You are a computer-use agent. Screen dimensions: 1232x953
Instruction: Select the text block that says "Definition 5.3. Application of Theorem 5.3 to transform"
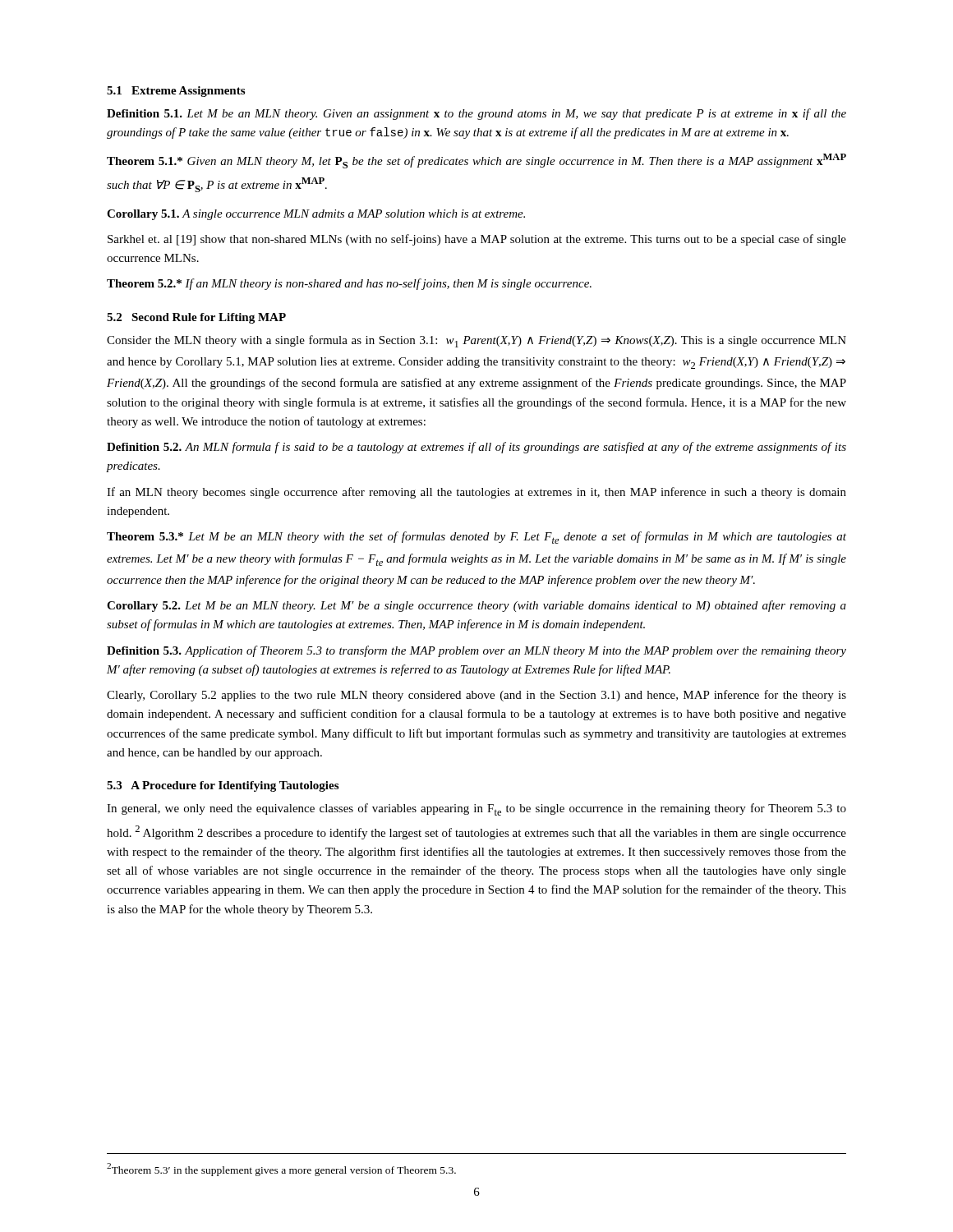point(476,660)
